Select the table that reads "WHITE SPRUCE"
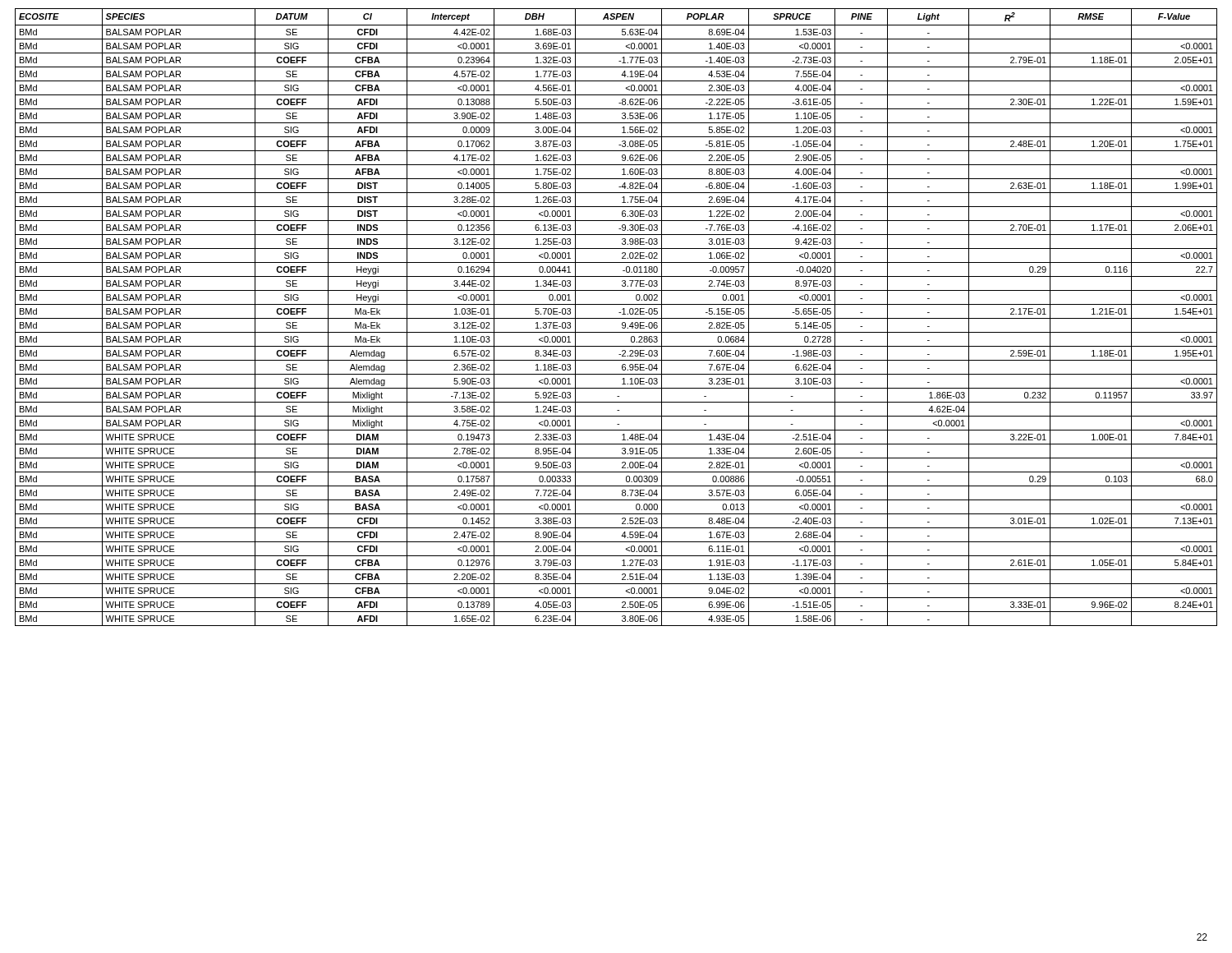Viewport: 1232px width, 953px height. coord(616,317)
